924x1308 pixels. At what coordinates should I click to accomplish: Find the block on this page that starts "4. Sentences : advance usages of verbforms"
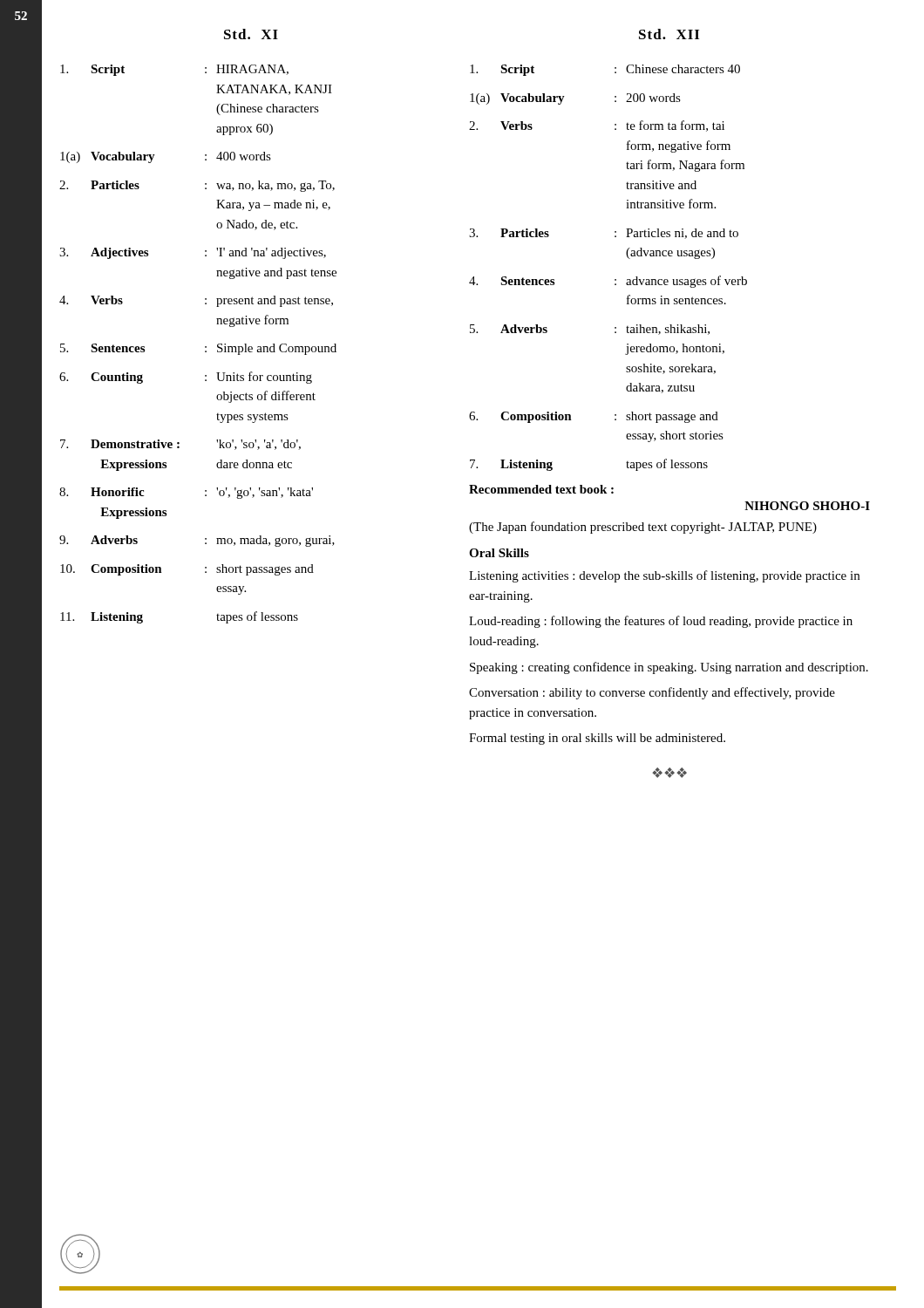point(669,290)
